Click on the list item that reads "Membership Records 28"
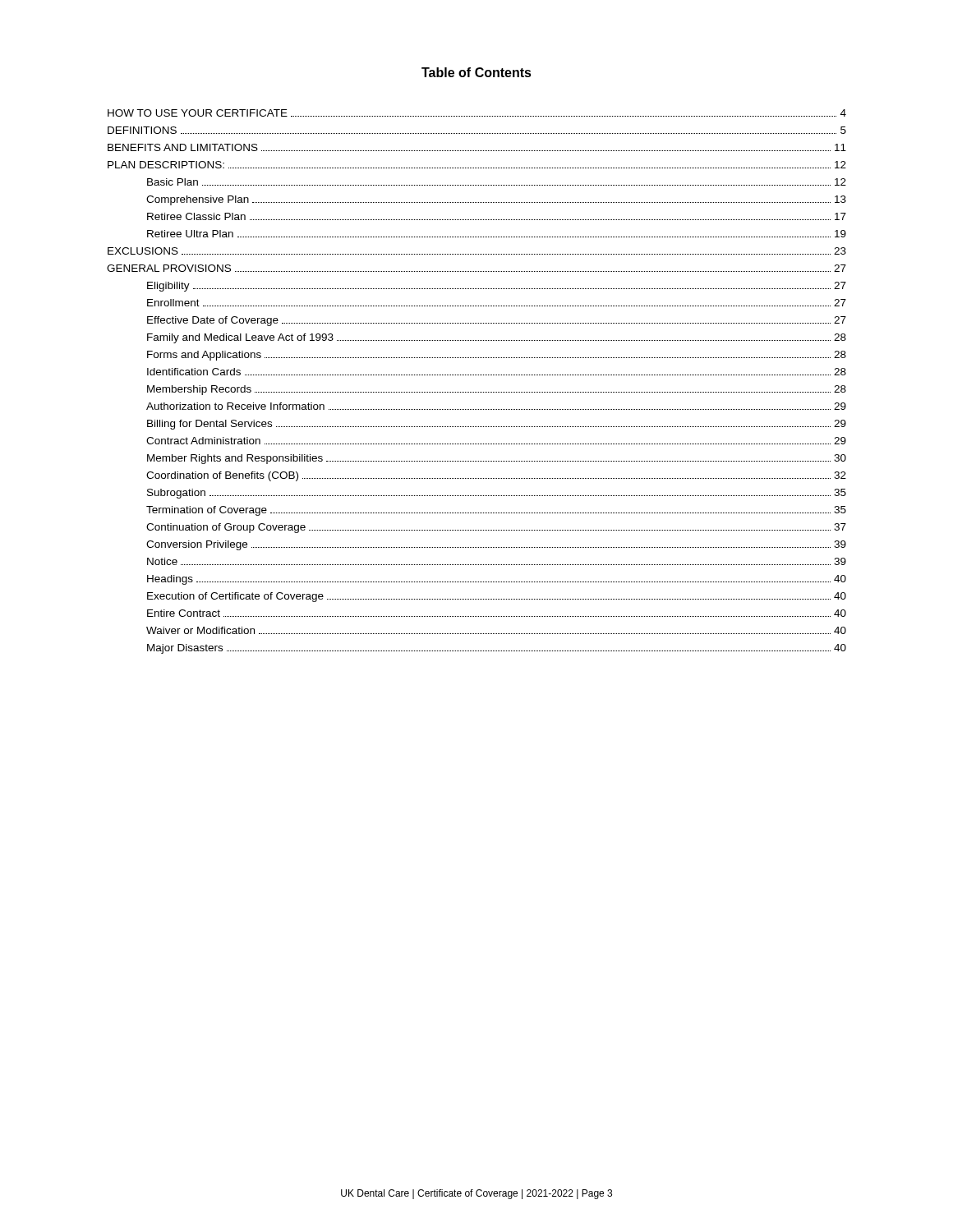This screenshot has width=953, height=1232. 496,389
